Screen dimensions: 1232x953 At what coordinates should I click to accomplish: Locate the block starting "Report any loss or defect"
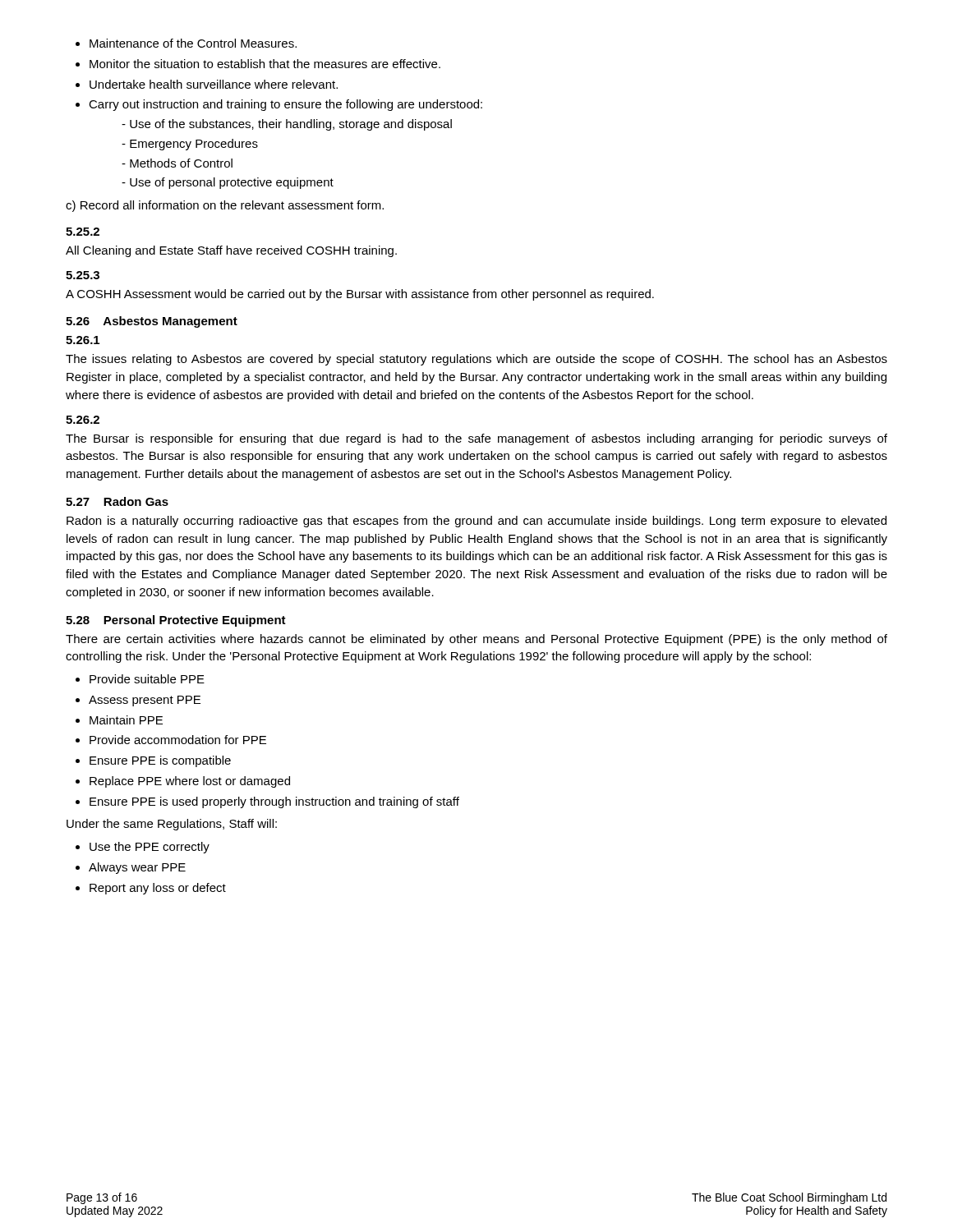pyautogui.click(x=157, y=887)
